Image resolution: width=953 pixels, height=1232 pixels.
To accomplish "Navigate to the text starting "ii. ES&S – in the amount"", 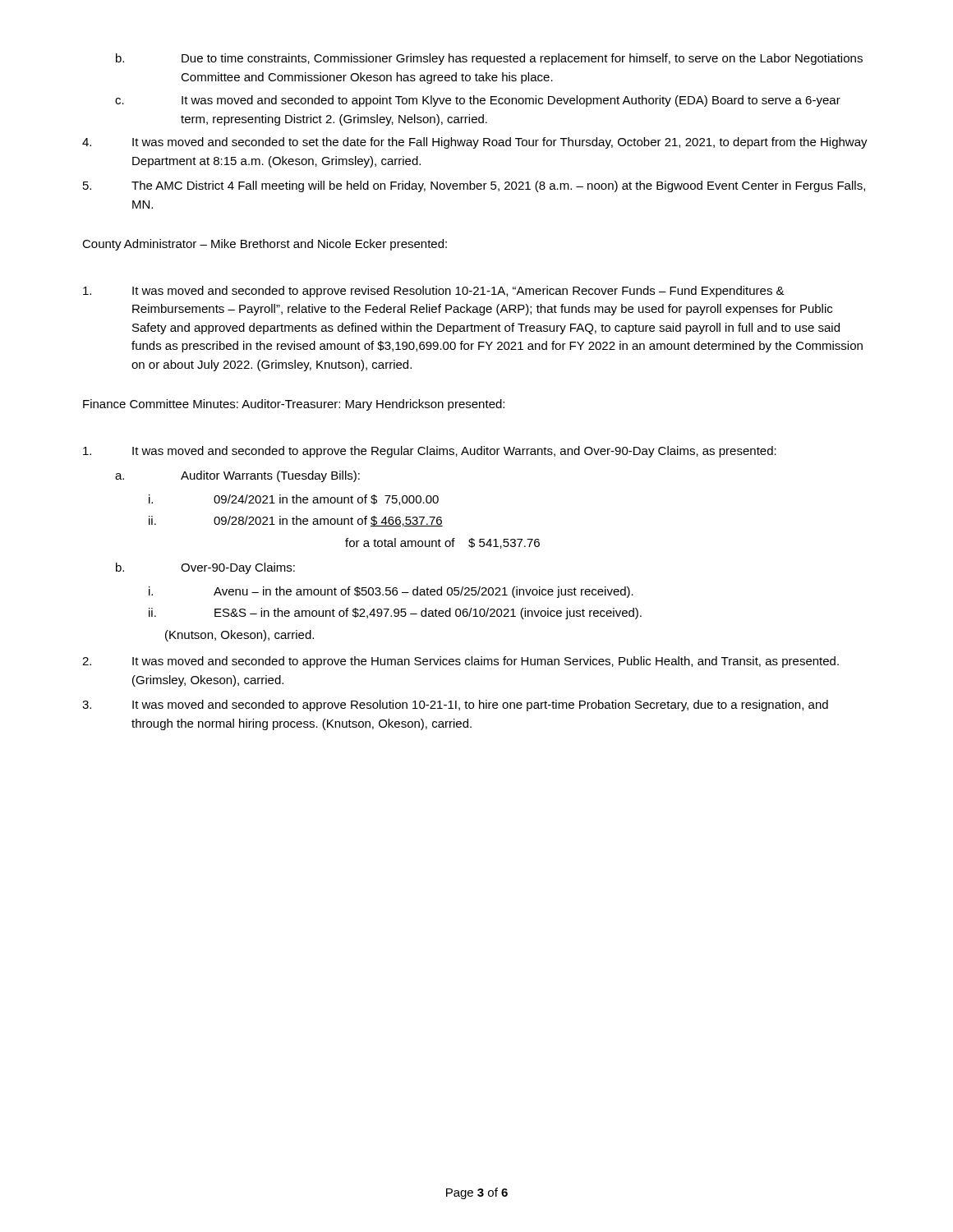I will pyautogui.click(x=362, y=613).
